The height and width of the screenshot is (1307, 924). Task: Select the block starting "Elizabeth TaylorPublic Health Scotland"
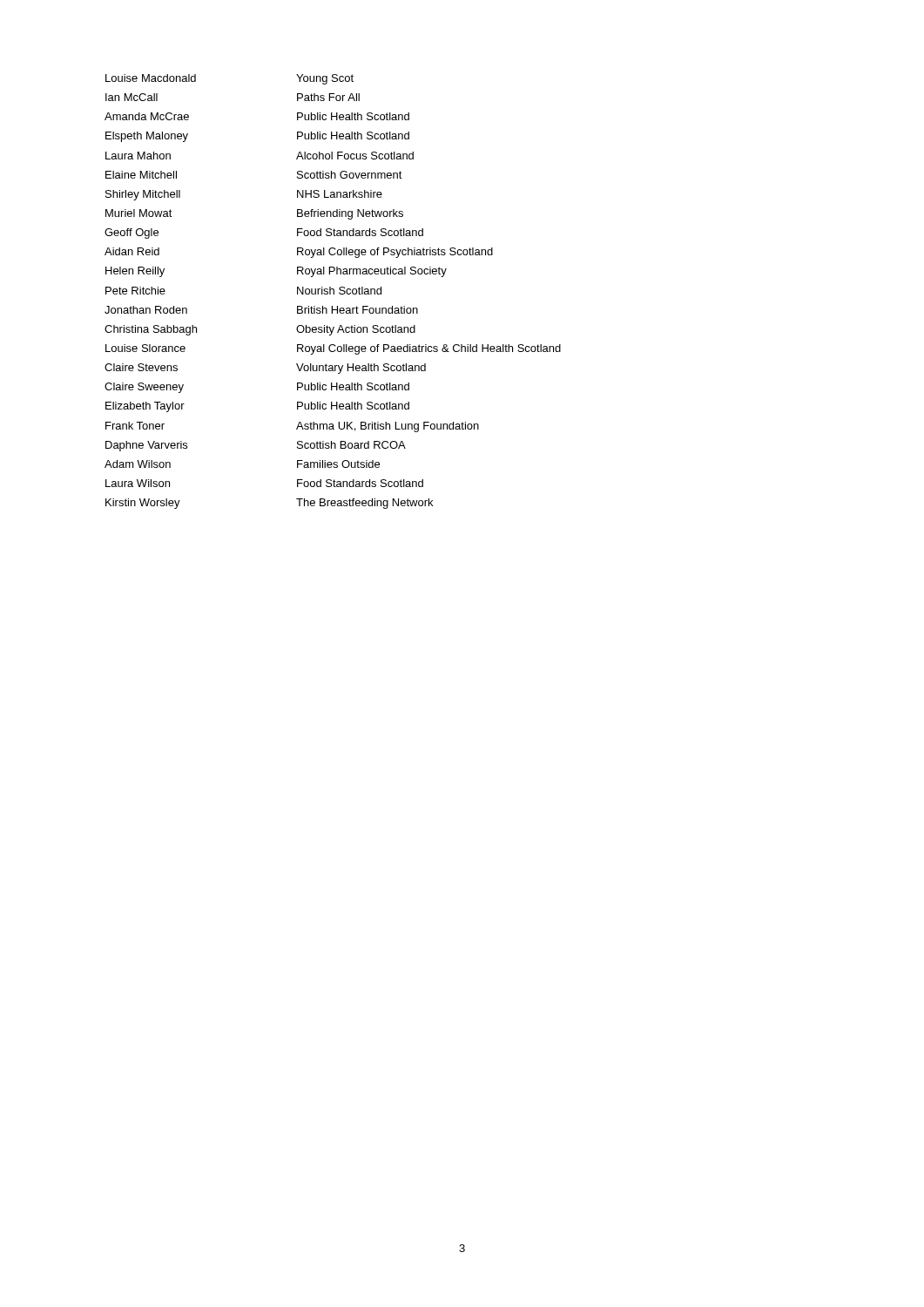click(146, 406)
